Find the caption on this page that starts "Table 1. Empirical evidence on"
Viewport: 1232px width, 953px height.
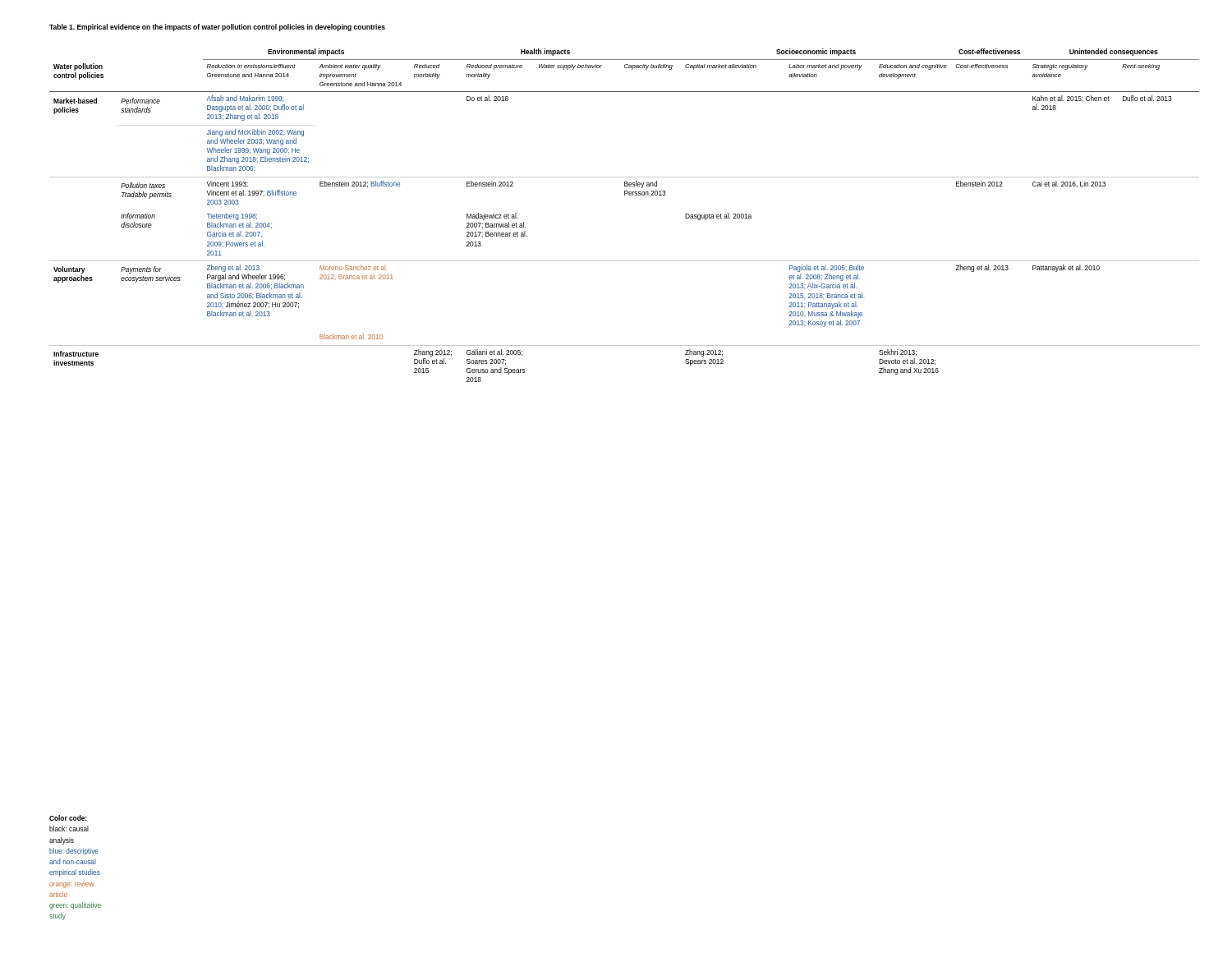click(x=217, y=27)
